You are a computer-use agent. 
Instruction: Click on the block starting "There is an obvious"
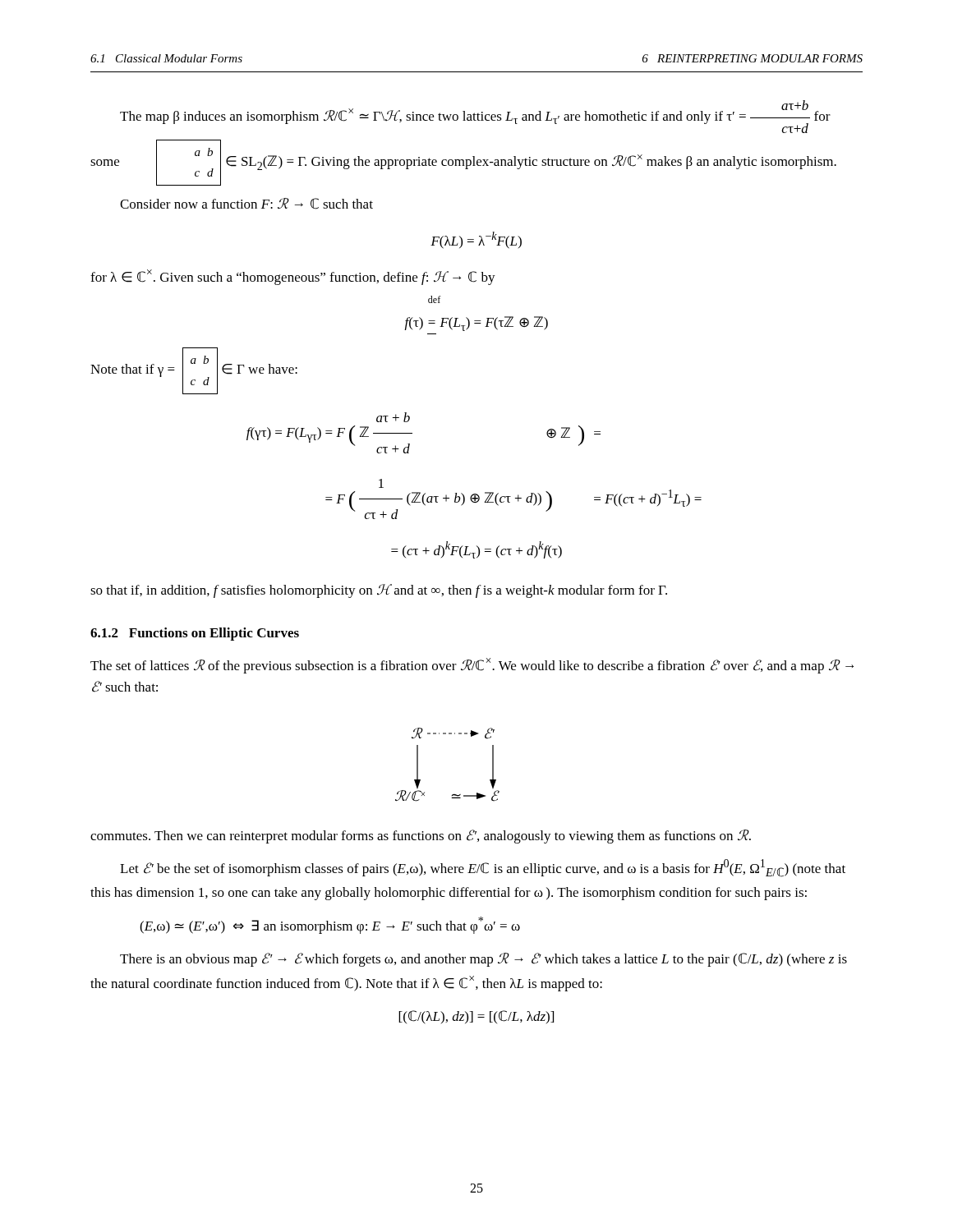click(x=469, y=971)
